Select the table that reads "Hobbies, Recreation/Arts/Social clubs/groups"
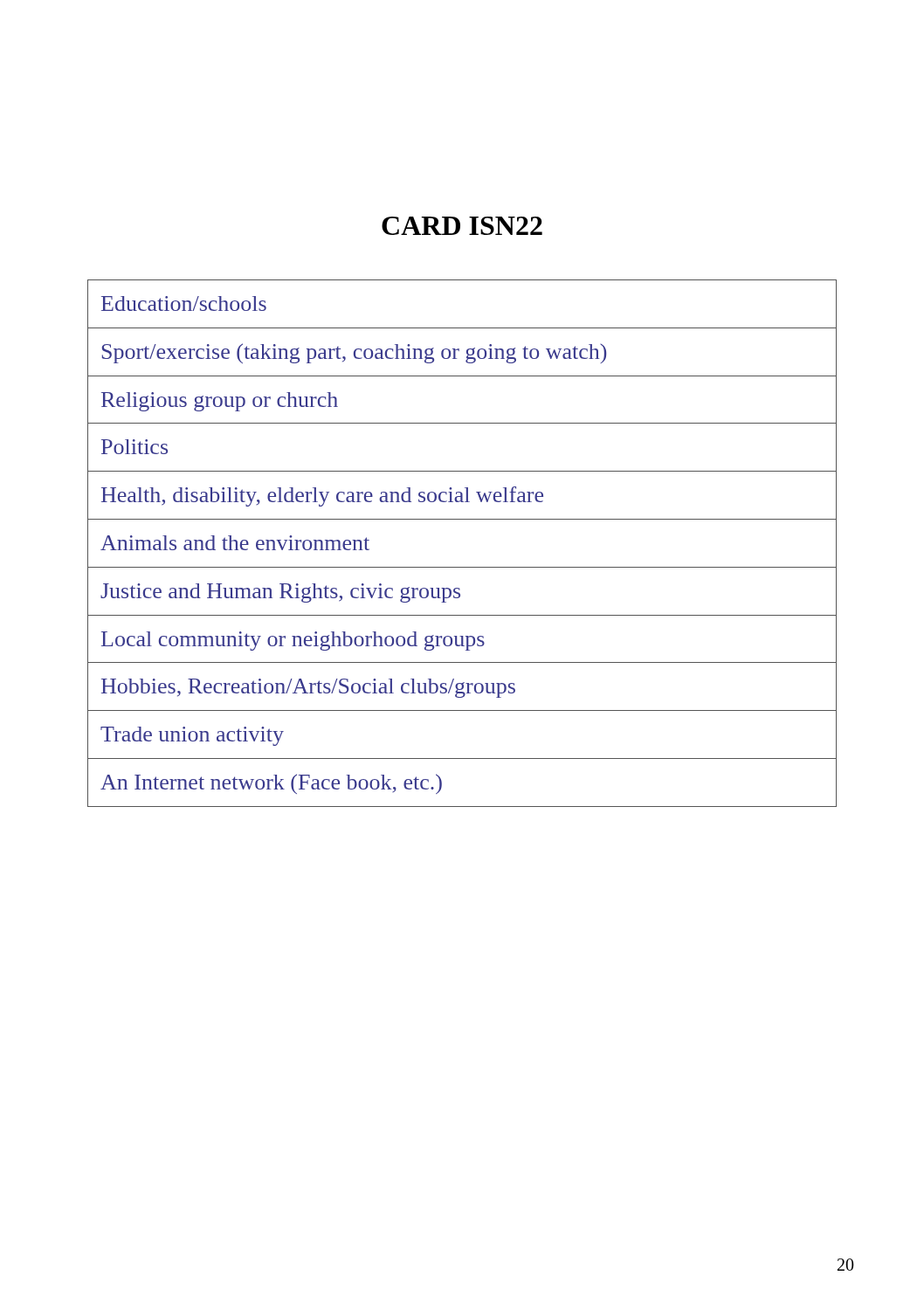Image resolution: width=924 pixels, height=1310 pixels. tap(462, 543)
